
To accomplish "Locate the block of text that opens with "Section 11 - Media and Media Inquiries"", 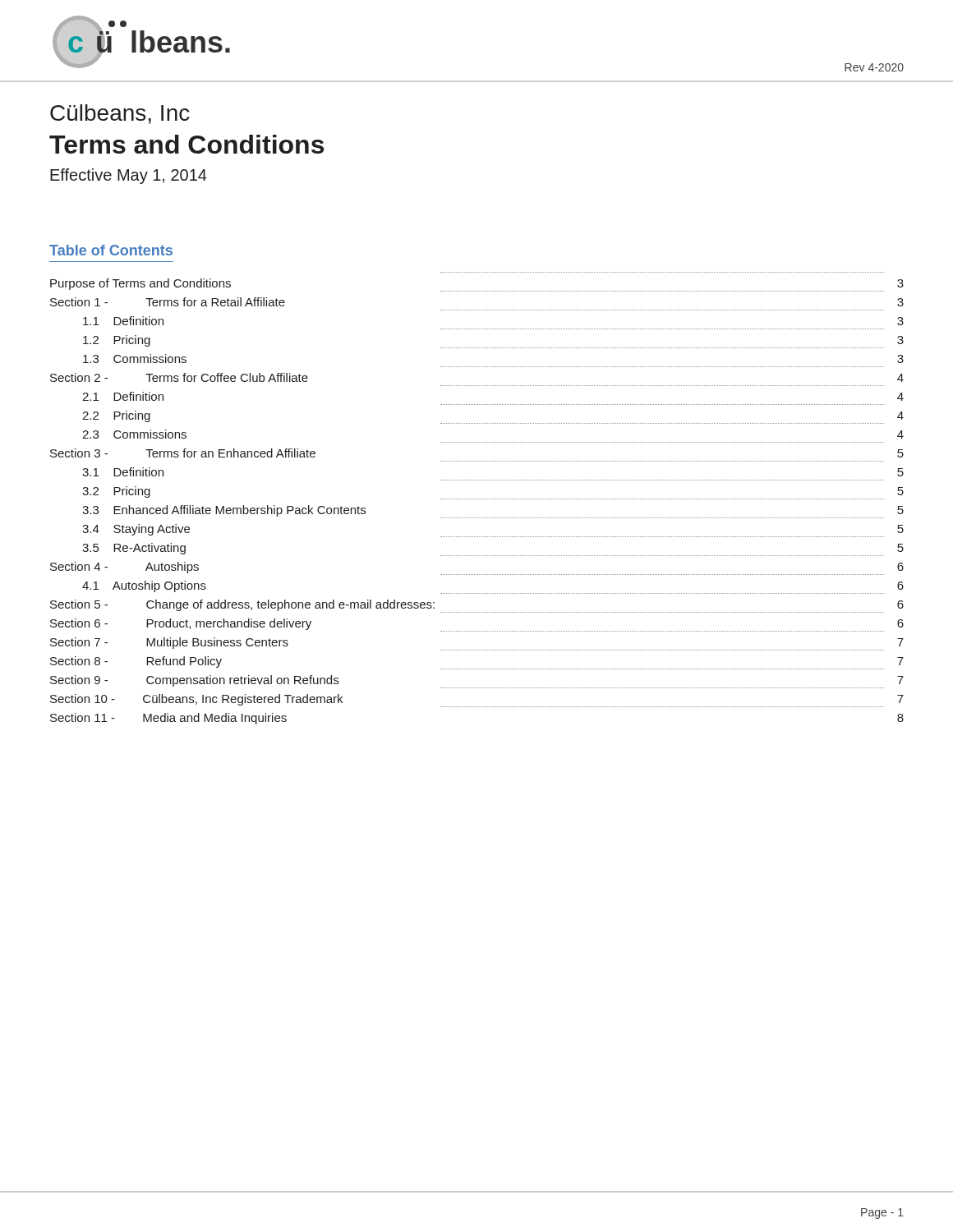I will pyautogui.click(x=476, y=717).
